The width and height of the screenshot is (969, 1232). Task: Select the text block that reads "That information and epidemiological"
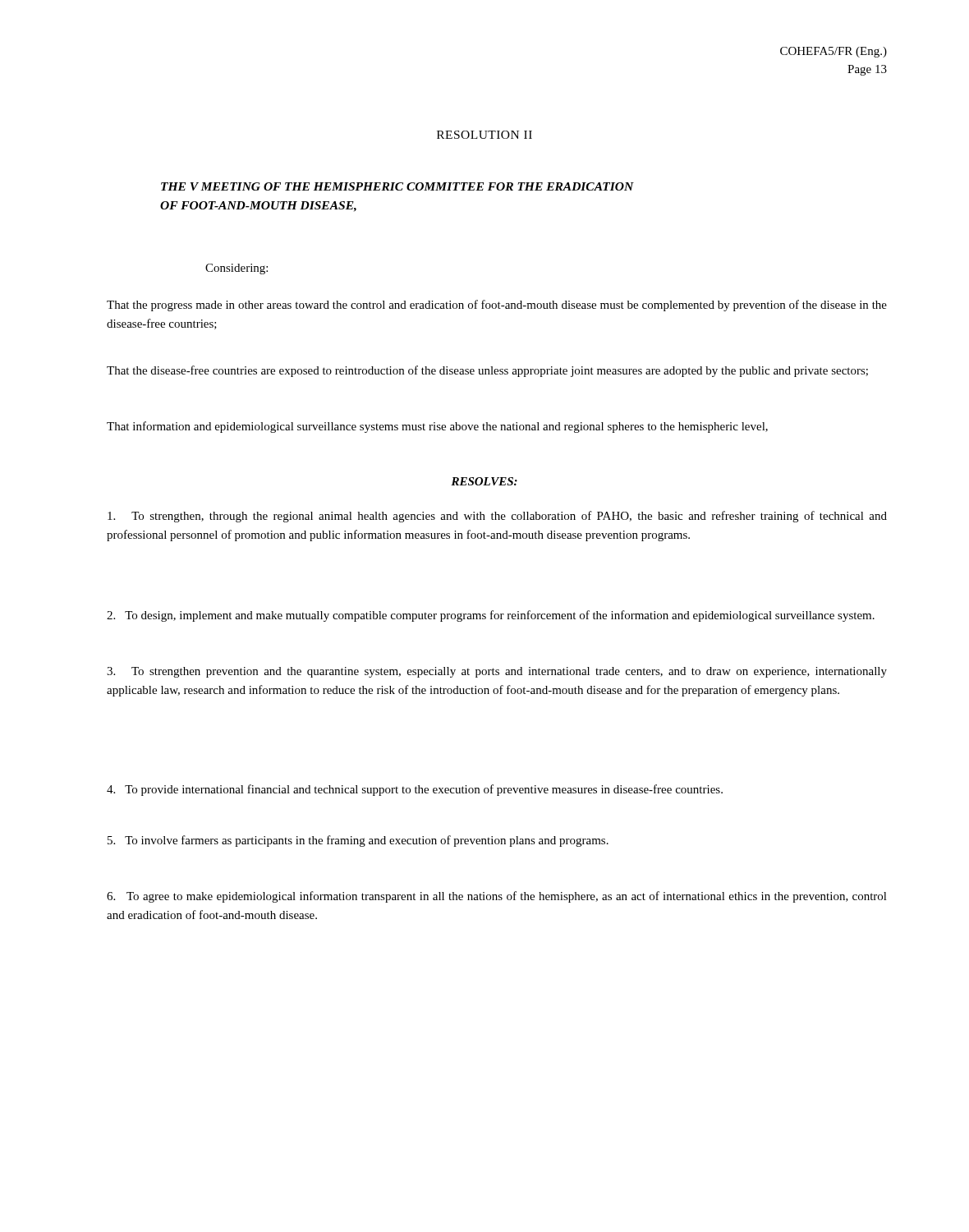pos(438,426)
